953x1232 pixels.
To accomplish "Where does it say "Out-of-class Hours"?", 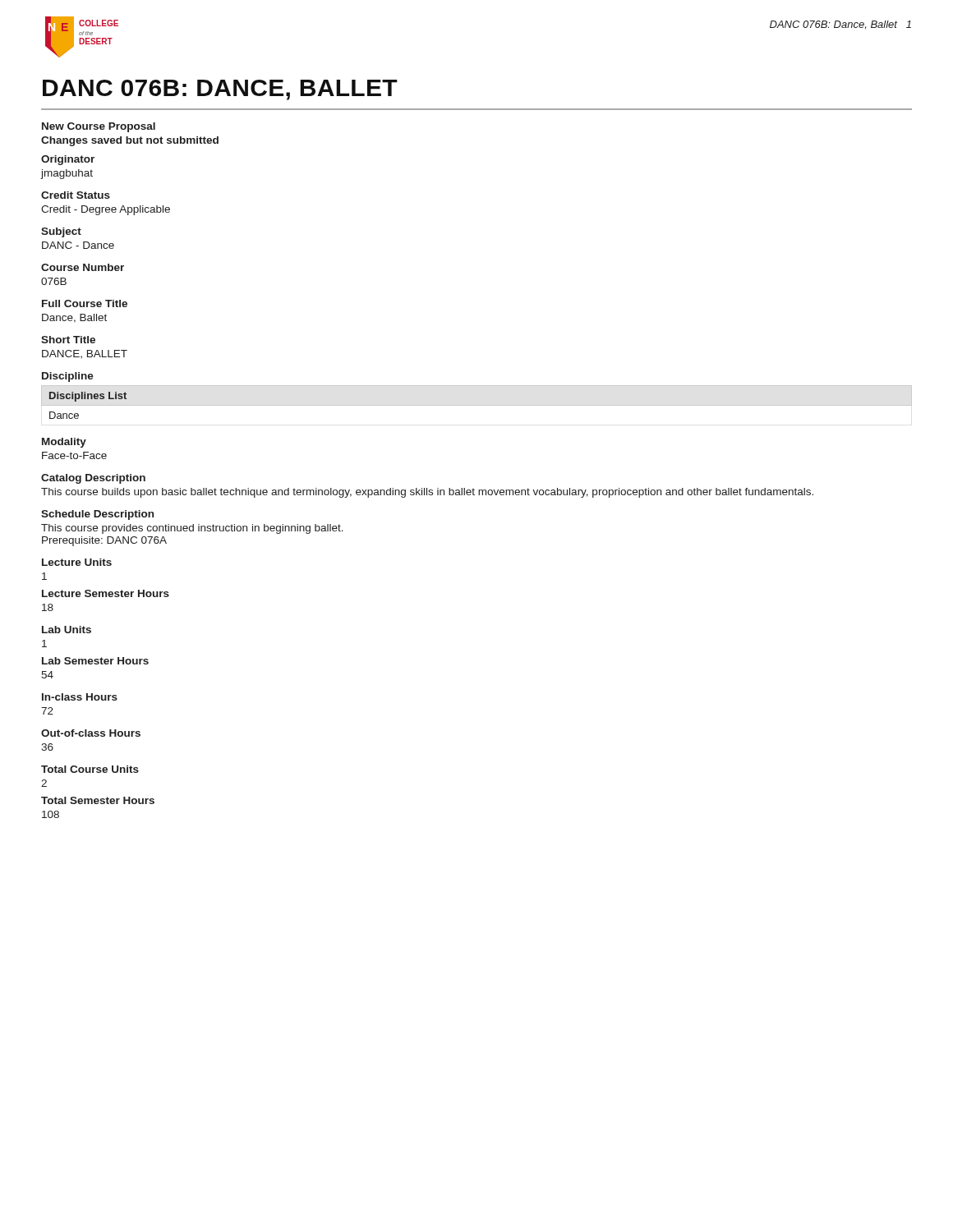I will (91, 733).
